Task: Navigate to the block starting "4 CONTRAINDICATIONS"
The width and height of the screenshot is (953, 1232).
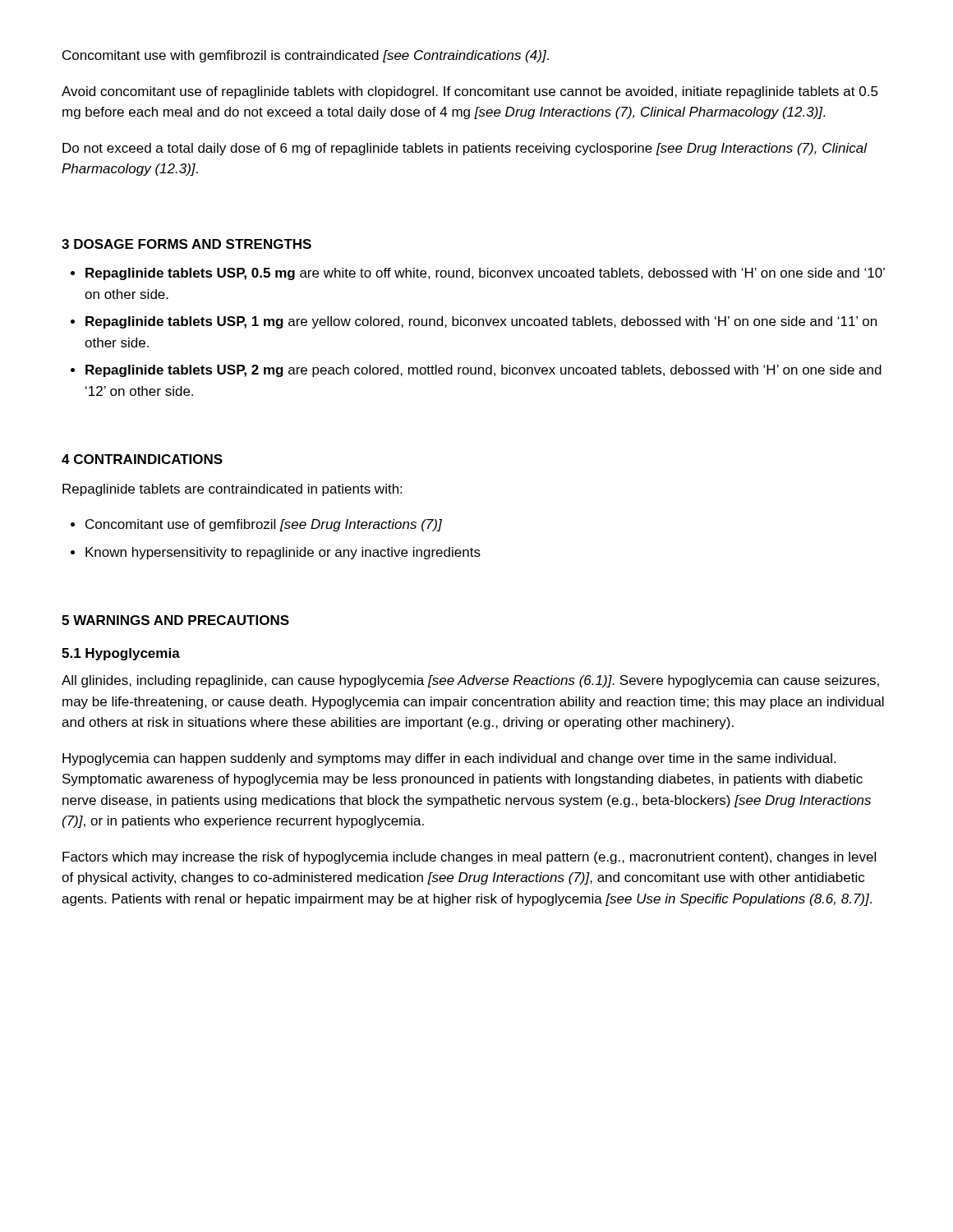Action: pyautogui.click(x=142, y=460)
